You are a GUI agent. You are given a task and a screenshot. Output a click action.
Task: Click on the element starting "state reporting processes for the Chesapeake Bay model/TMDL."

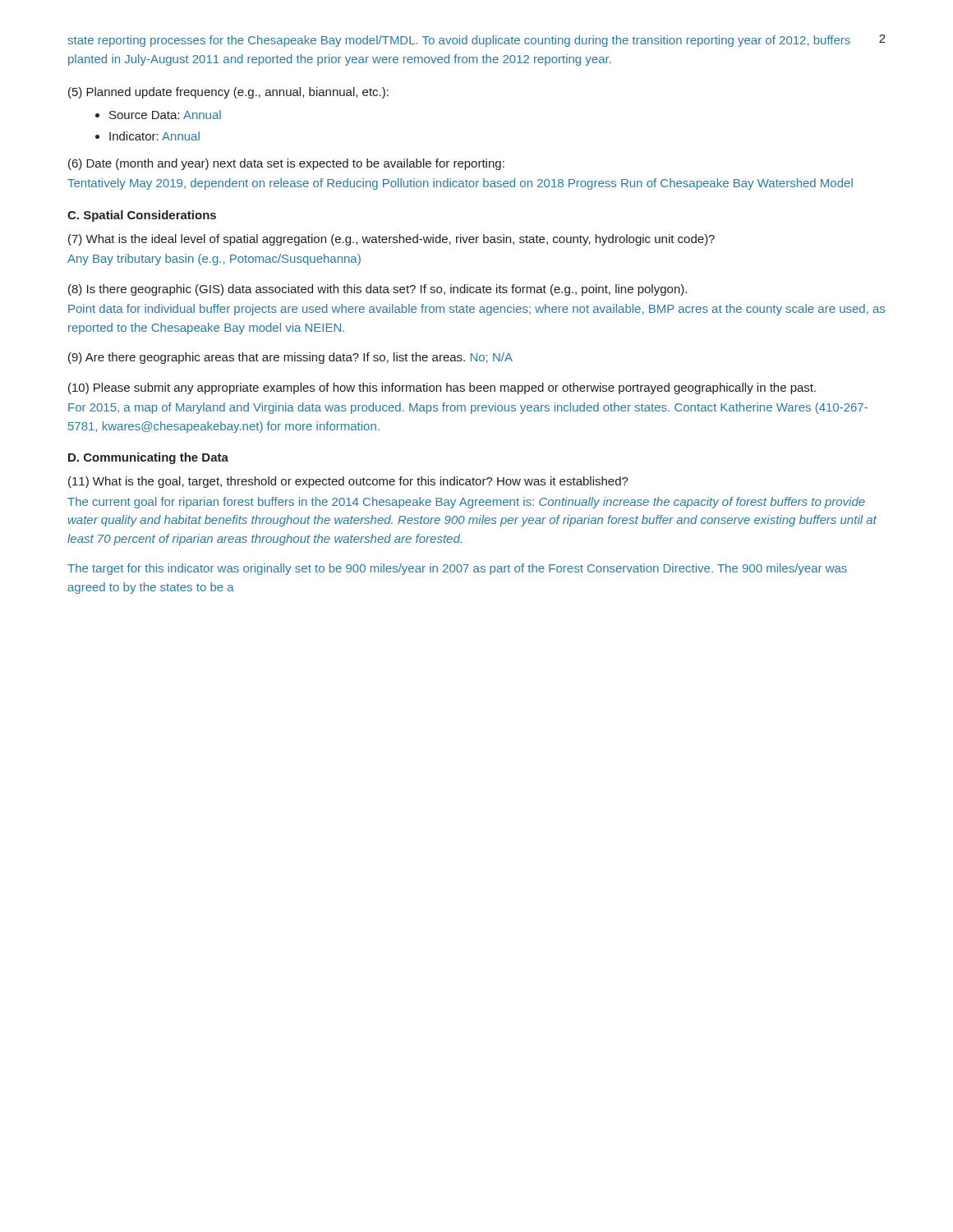coord(476,50)
